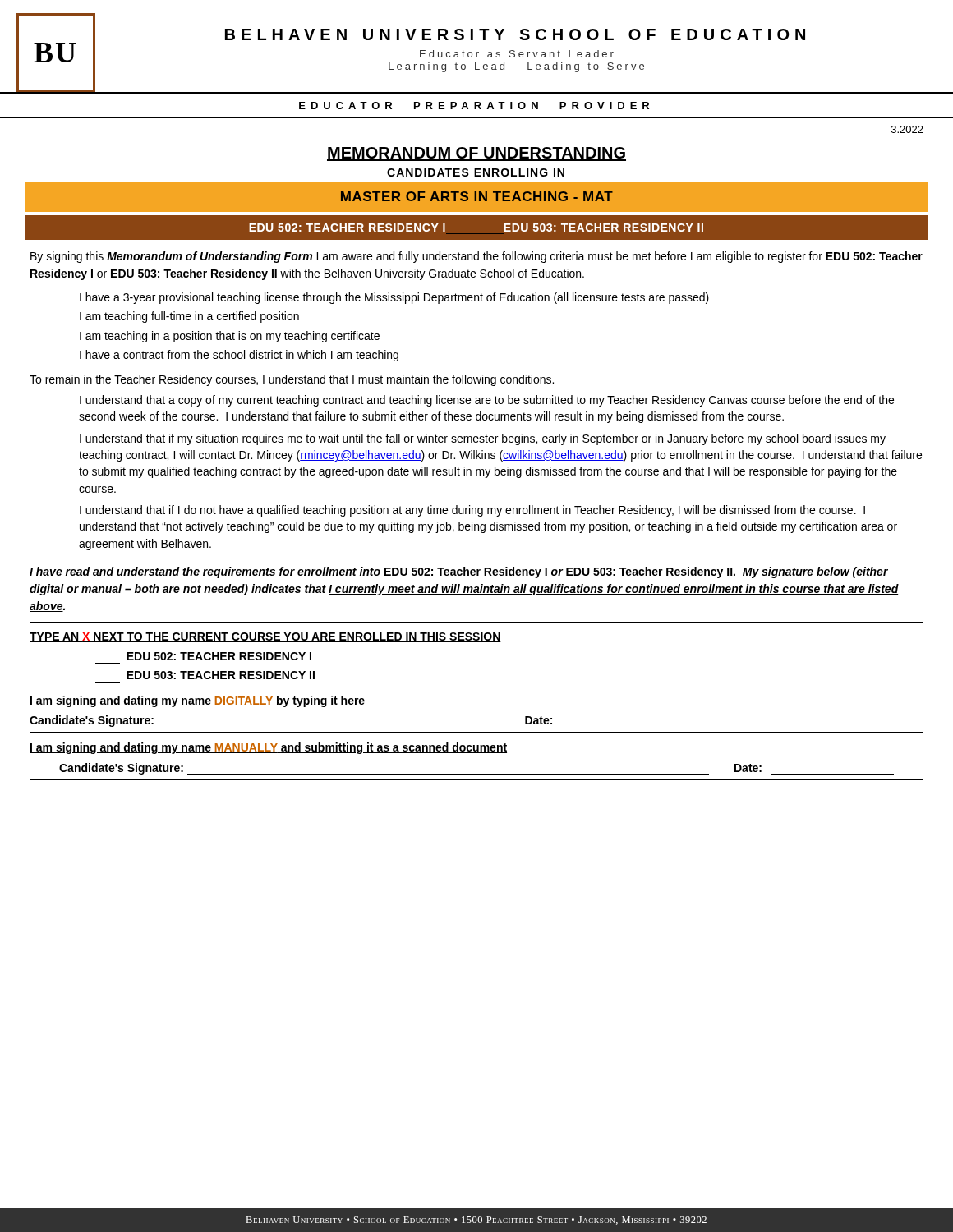The height and width of the screenshot is (1232, 953).
Task: Locate the text block starting "I understand that a copy of my current"
Action: [487, 409]
